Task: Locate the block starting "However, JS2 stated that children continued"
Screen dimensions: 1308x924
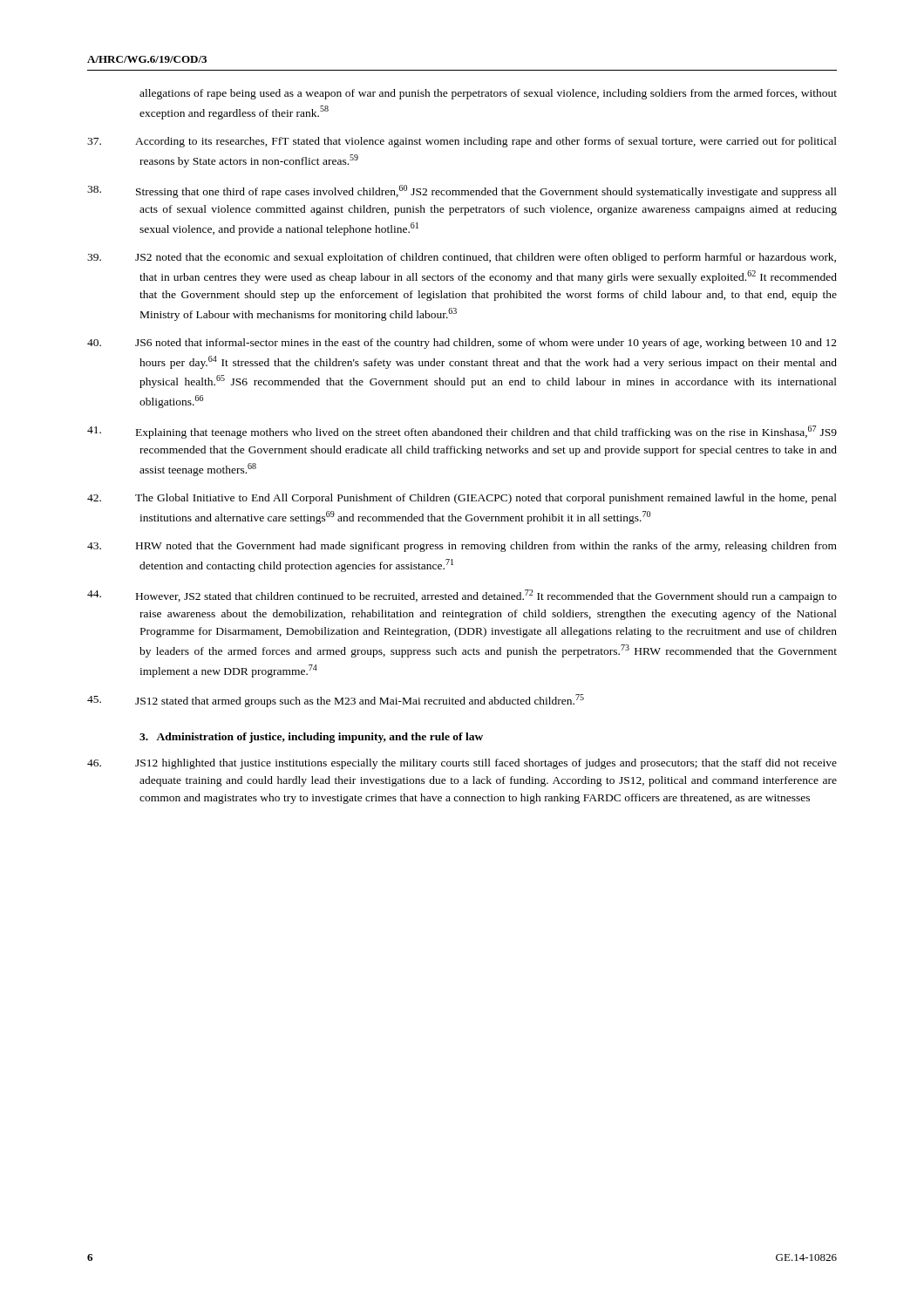Action: (488, 631)
